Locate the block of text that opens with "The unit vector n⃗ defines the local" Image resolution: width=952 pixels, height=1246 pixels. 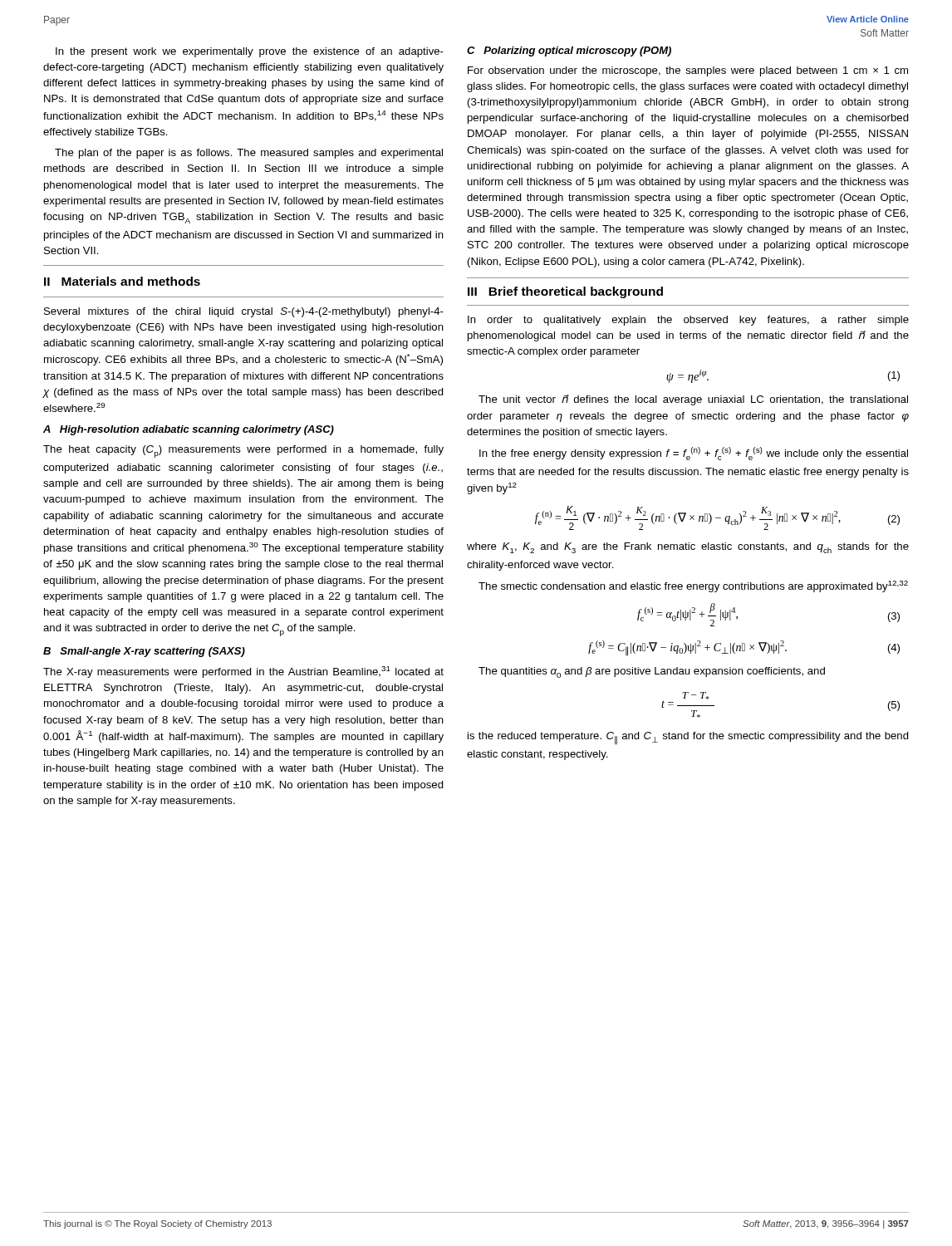[x=688, y=415]
